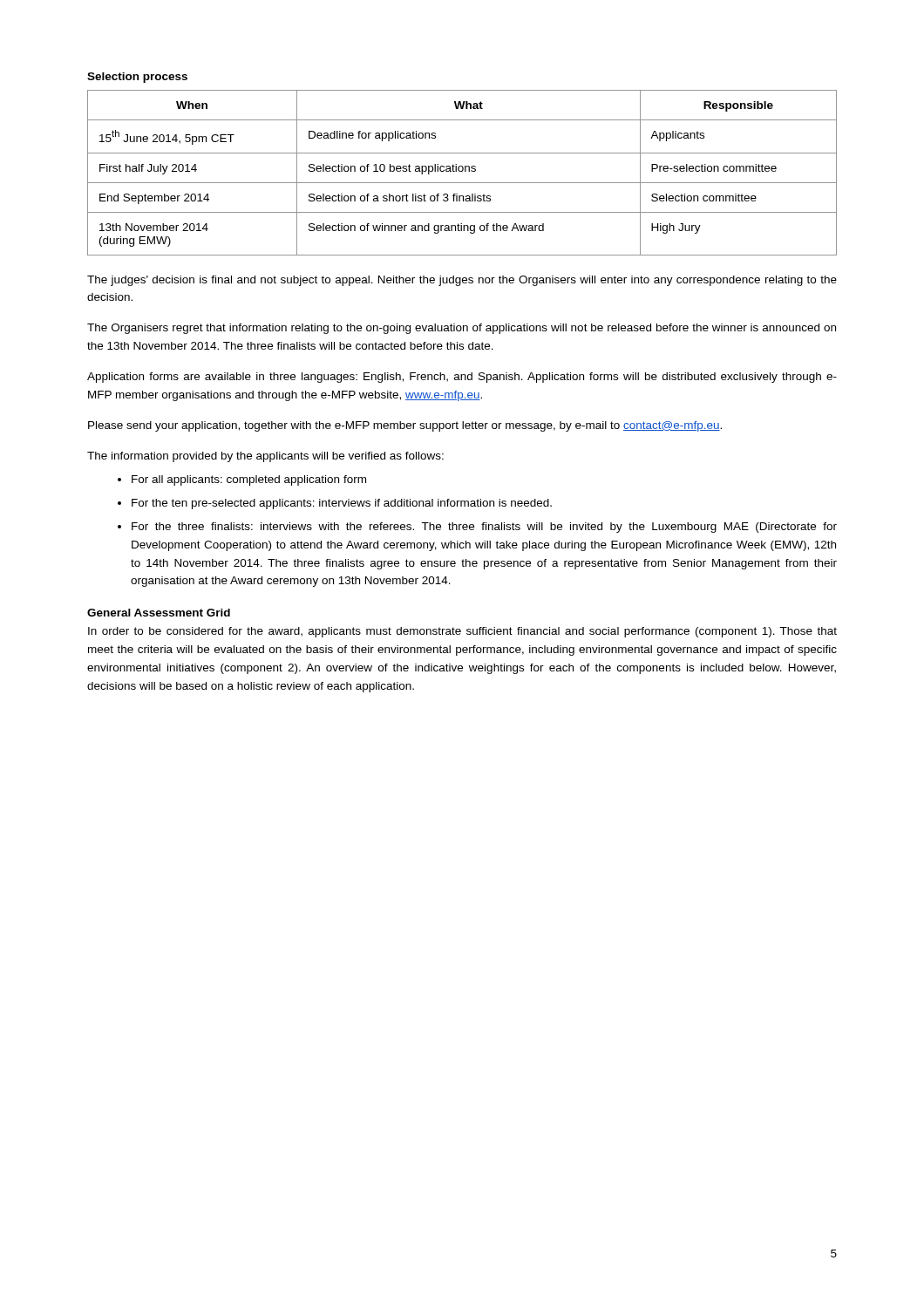Locate the table with the text "First half July 2014"

pyautogui.click(x=462, y=172)
